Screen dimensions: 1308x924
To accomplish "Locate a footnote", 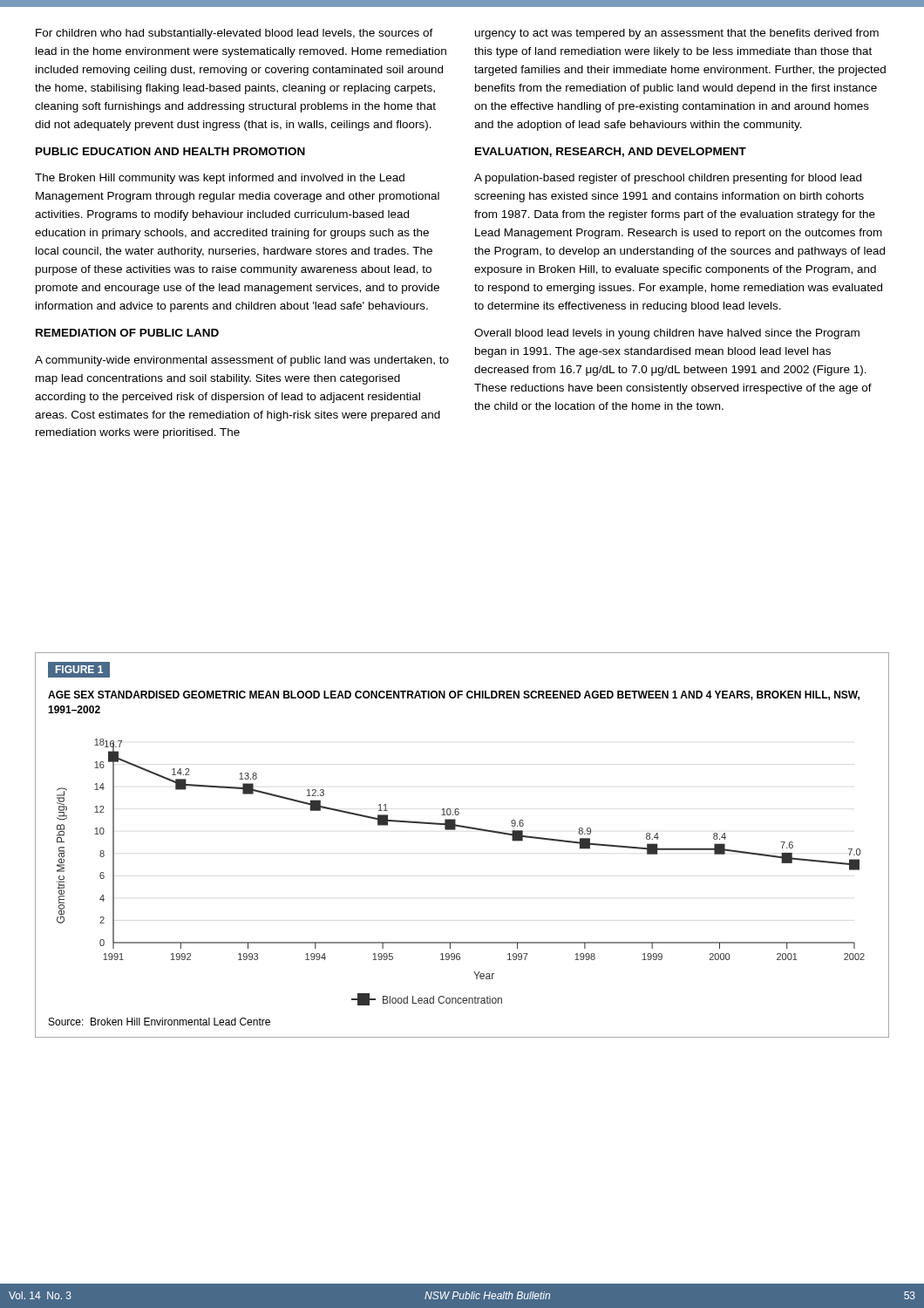I will coord(159,1022).
